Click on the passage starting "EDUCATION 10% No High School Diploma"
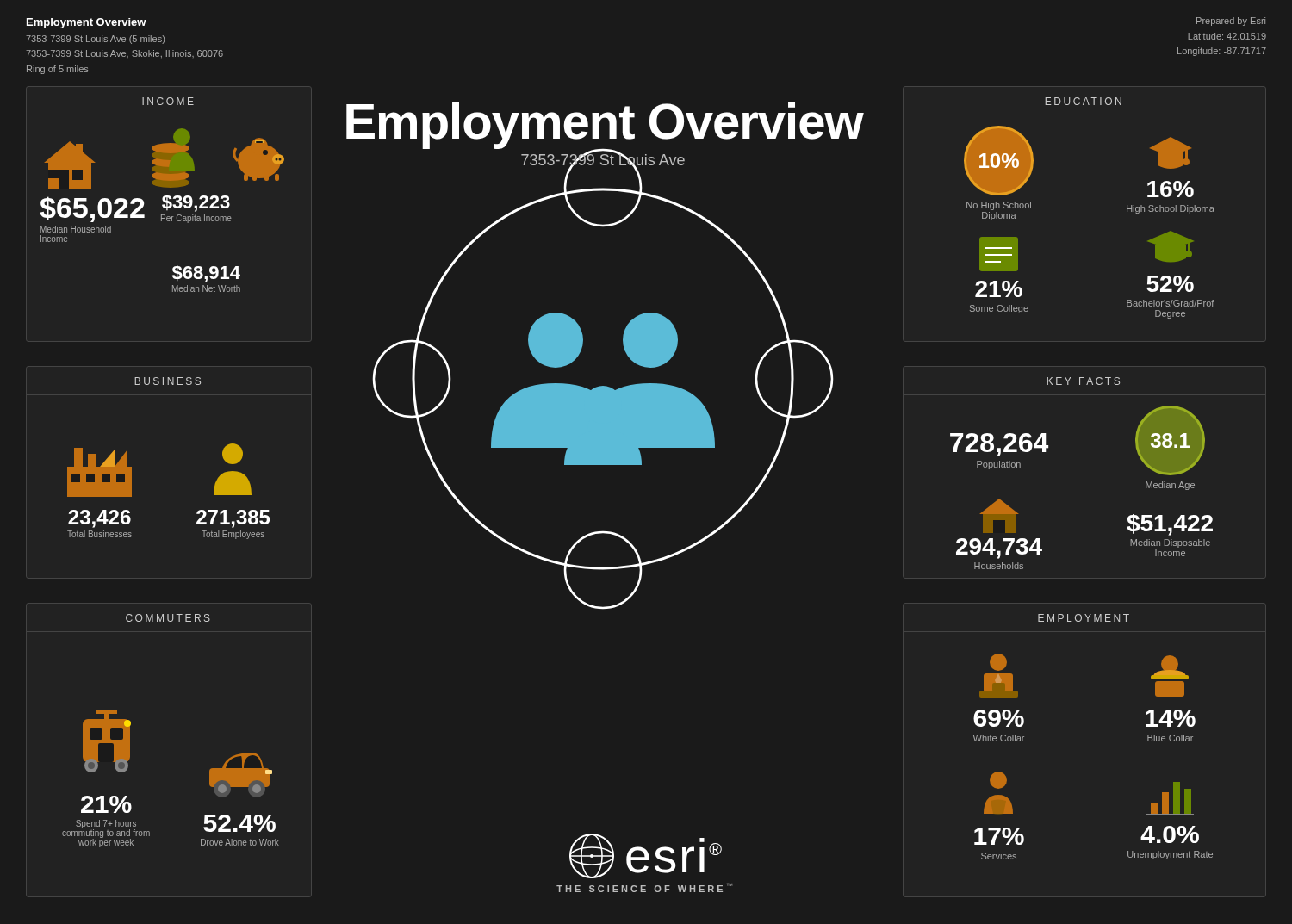This screenshot has width=1292, height=924. tap(1083, 101)
